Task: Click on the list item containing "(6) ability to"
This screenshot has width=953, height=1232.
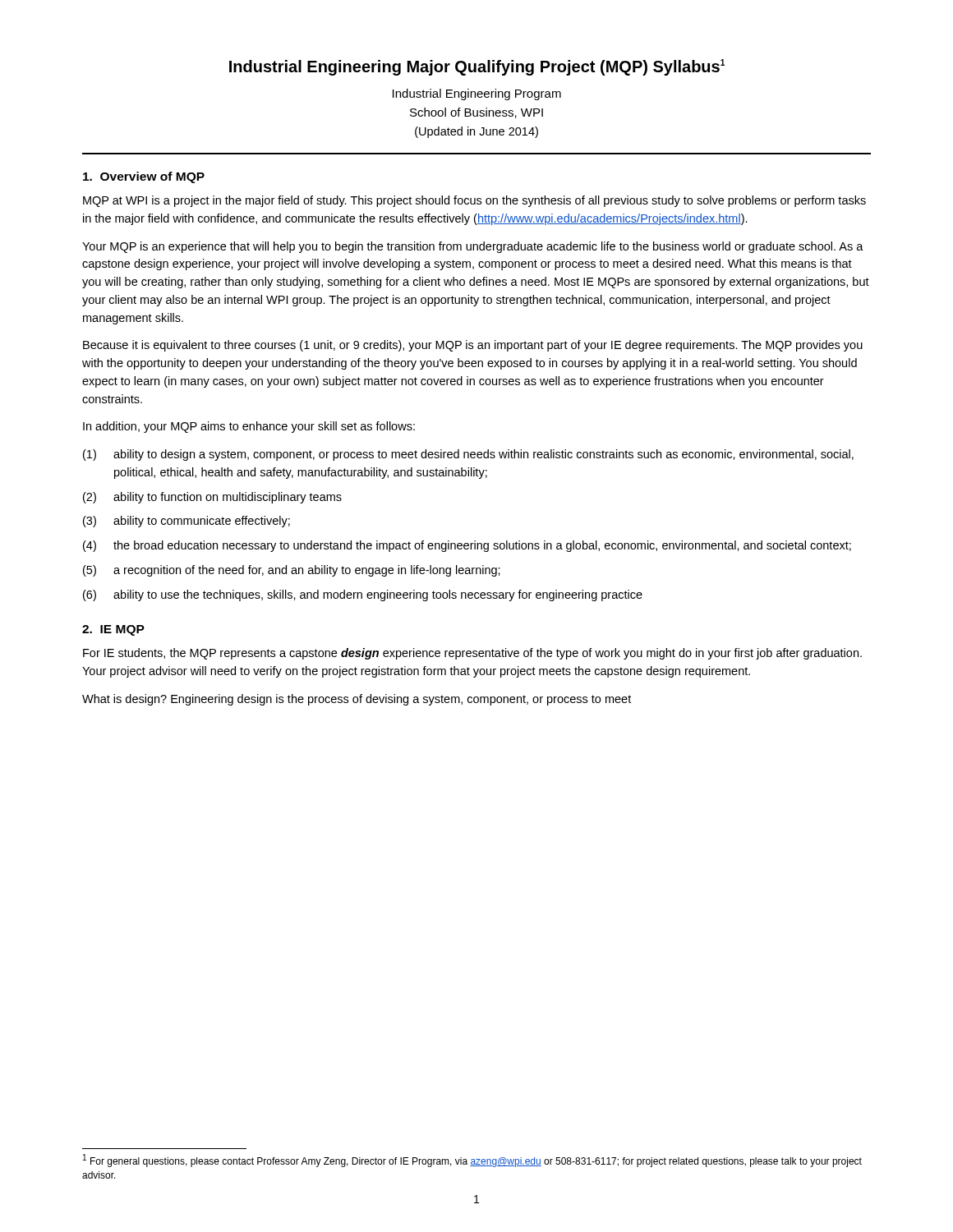Action: 476,595
